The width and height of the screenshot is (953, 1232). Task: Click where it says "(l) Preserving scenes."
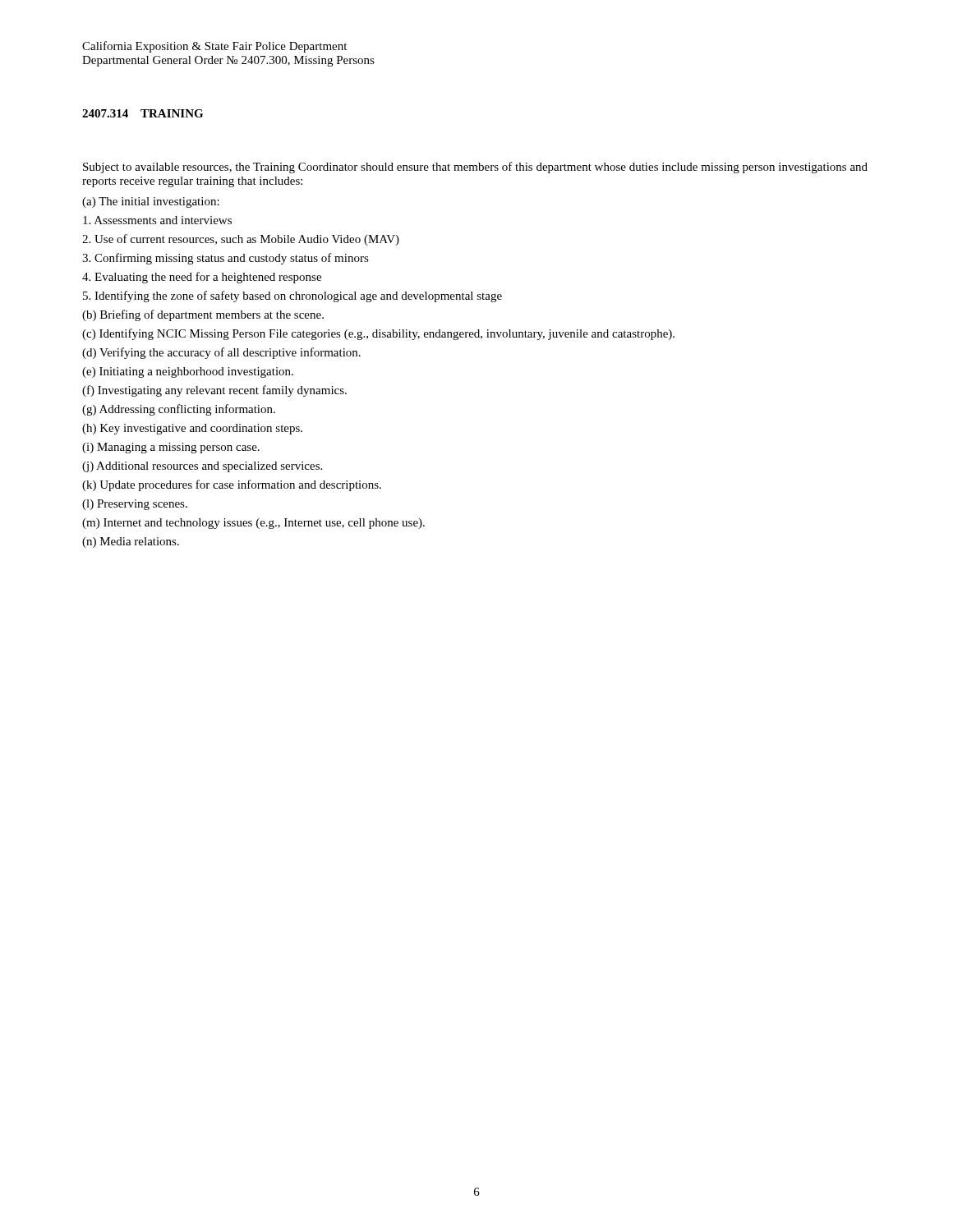tap(135, 503)
